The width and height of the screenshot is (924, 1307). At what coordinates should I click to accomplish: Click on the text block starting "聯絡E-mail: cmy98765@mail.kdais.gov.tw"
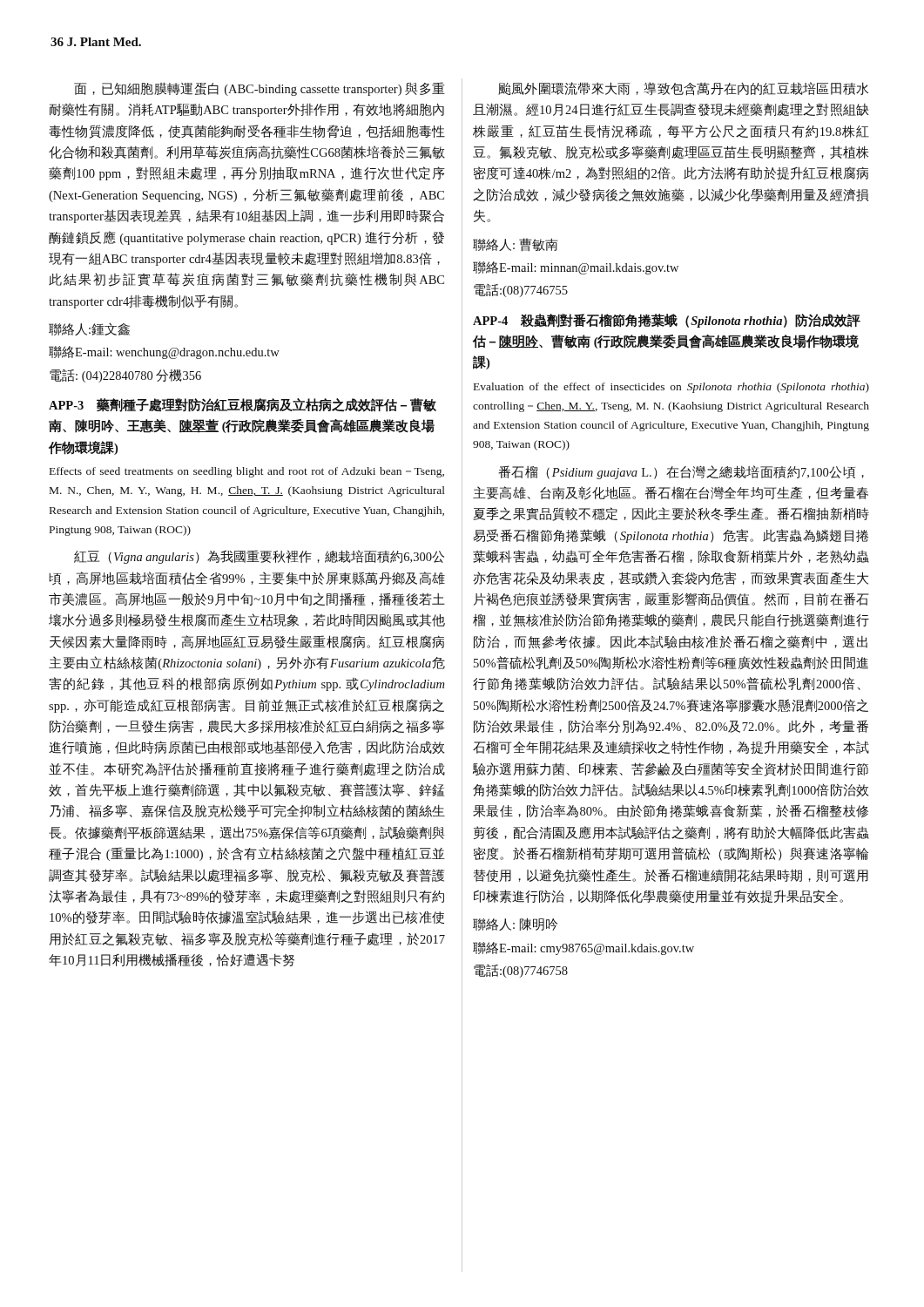click(584, 948)
